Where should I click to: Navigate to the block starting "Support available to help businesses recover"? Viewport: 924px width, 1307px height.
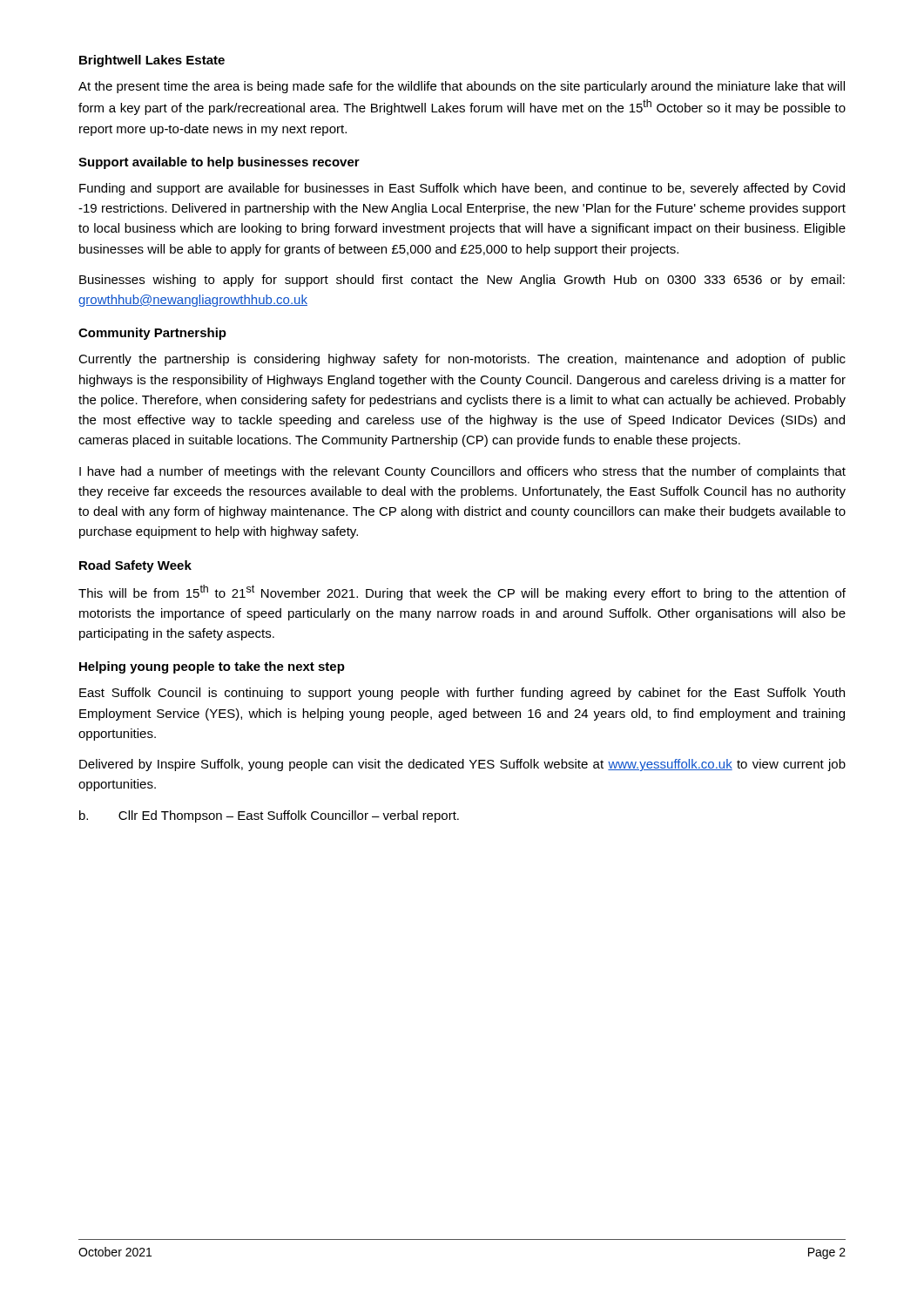point(219,161)
